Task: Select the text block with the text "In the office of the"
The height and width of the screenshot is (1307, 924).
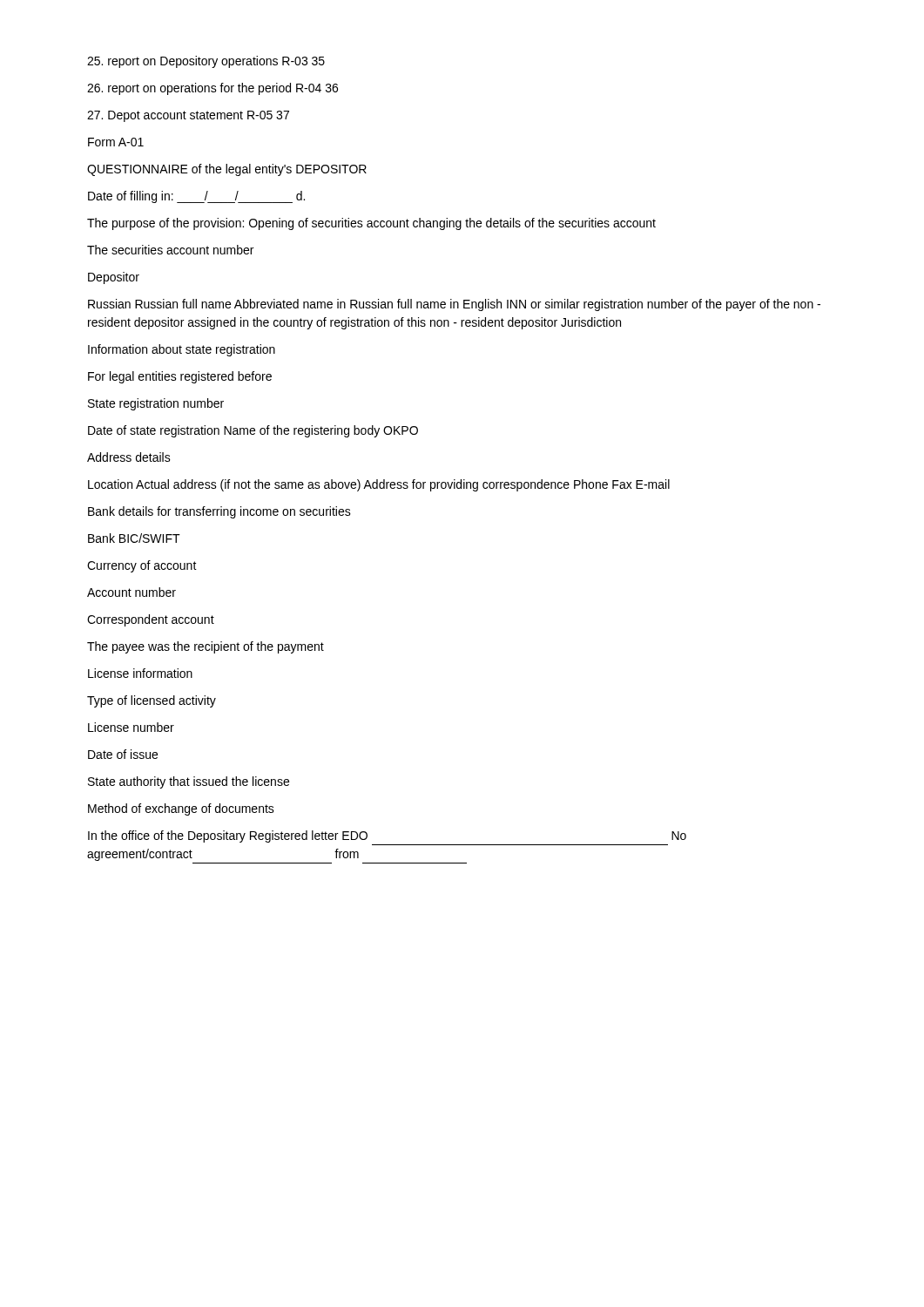Action: pyautogui.click(x=387, y=846)
